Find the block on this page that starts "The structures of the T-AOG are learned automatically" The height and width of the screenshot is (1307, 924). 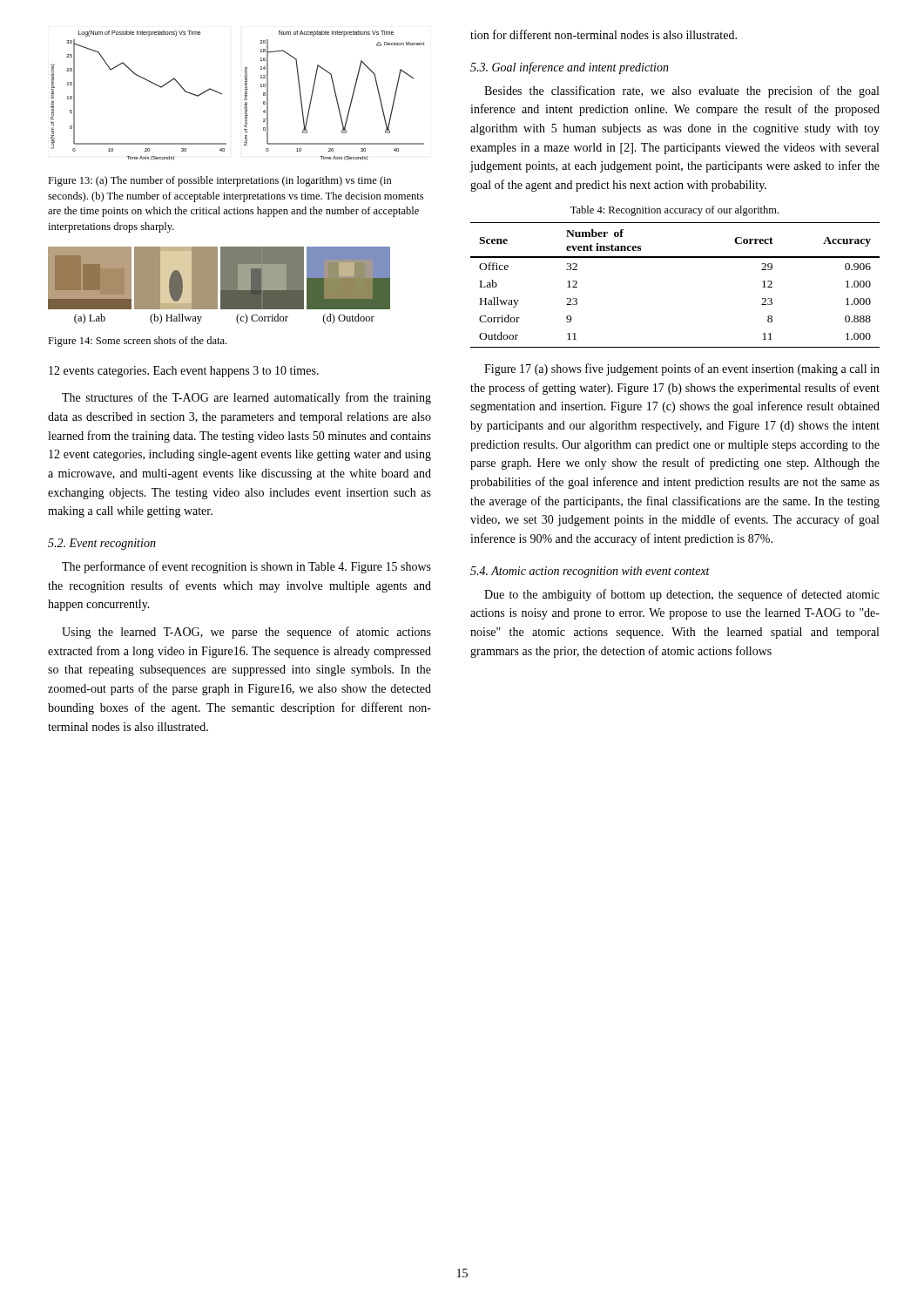239,455
